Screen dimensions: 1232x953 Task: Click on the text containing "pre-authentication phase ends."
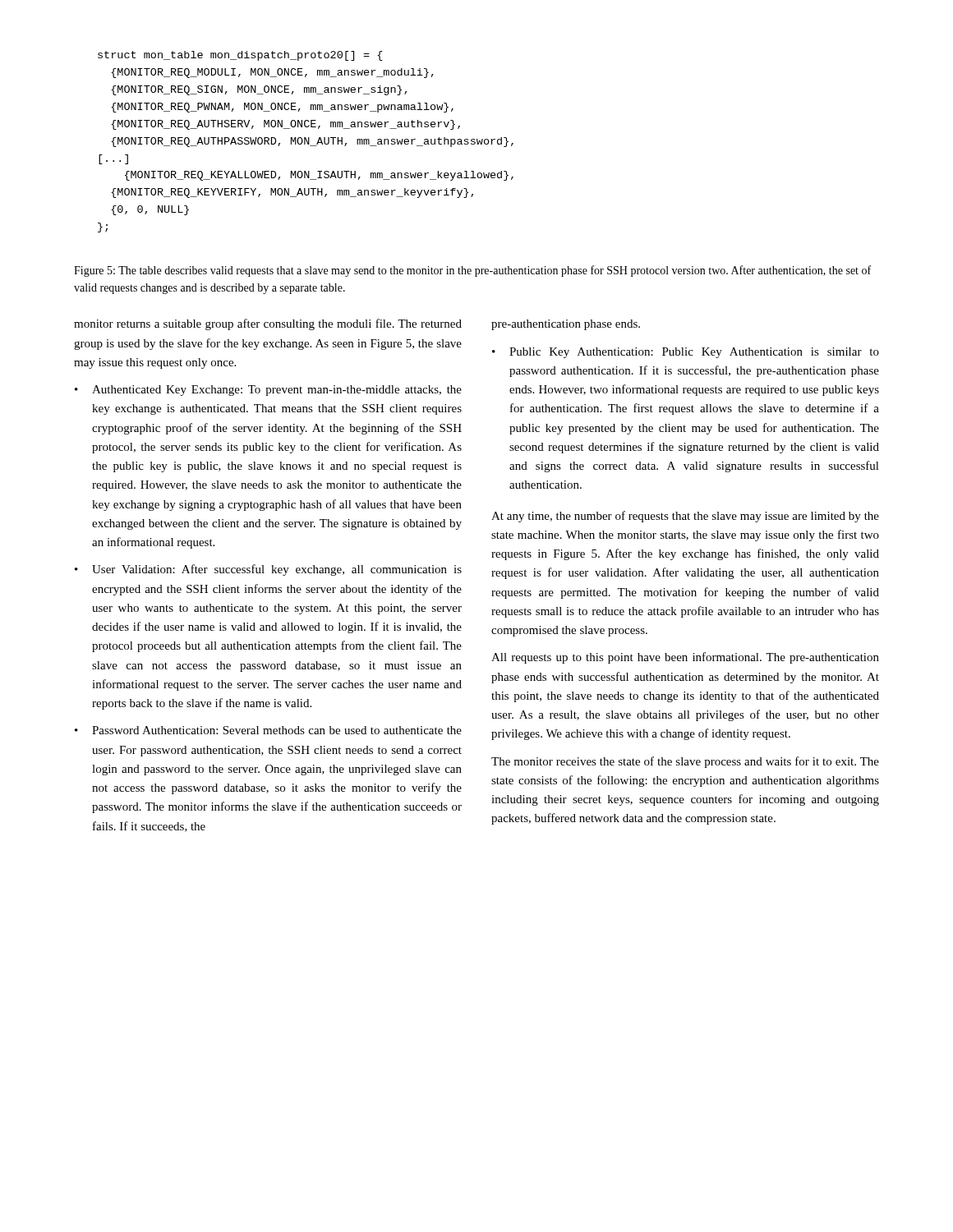pyautogui.click(x=566, y=324)
